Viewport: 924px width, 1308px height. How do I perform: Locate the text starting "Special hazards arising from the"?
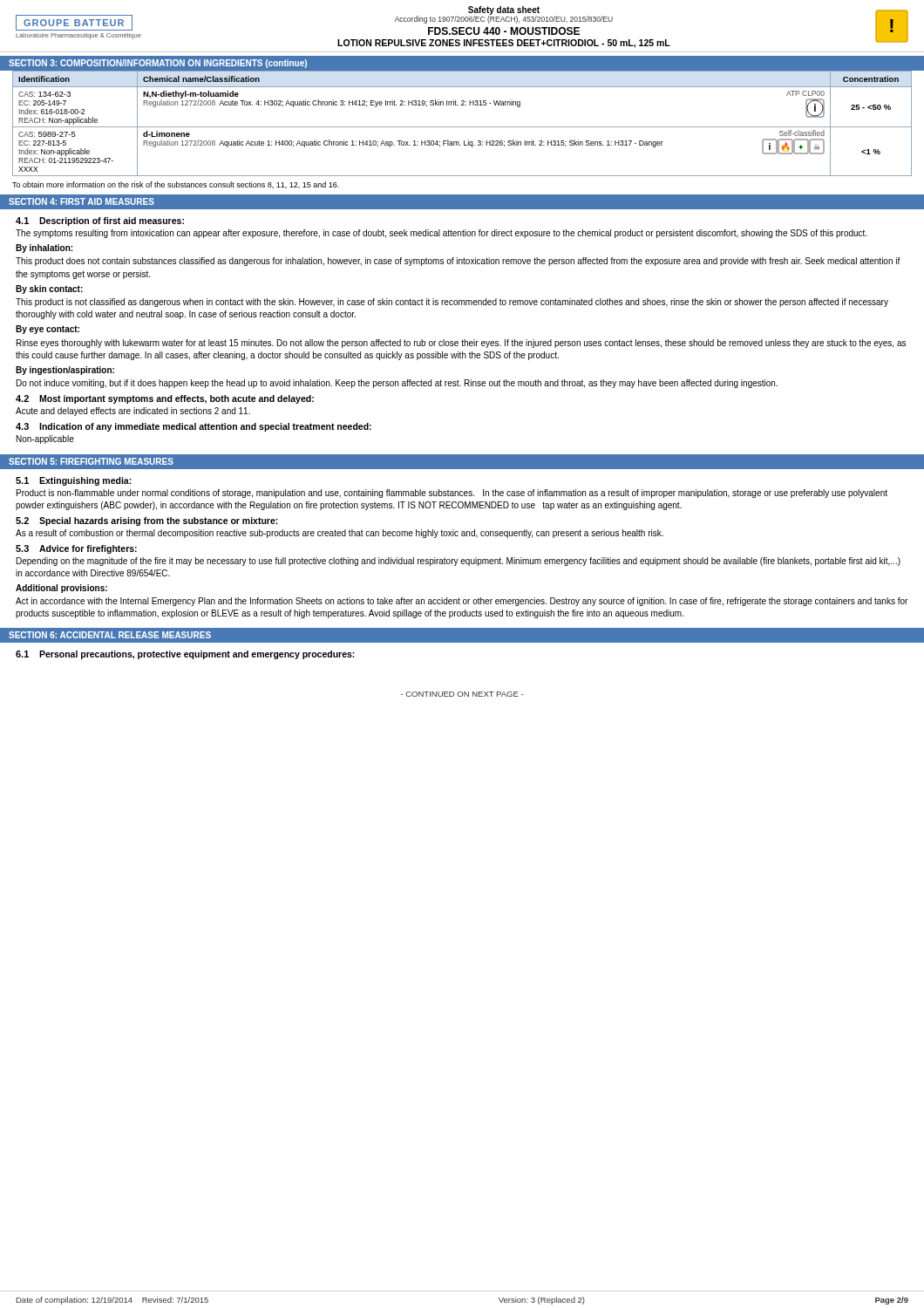[159, 521]
